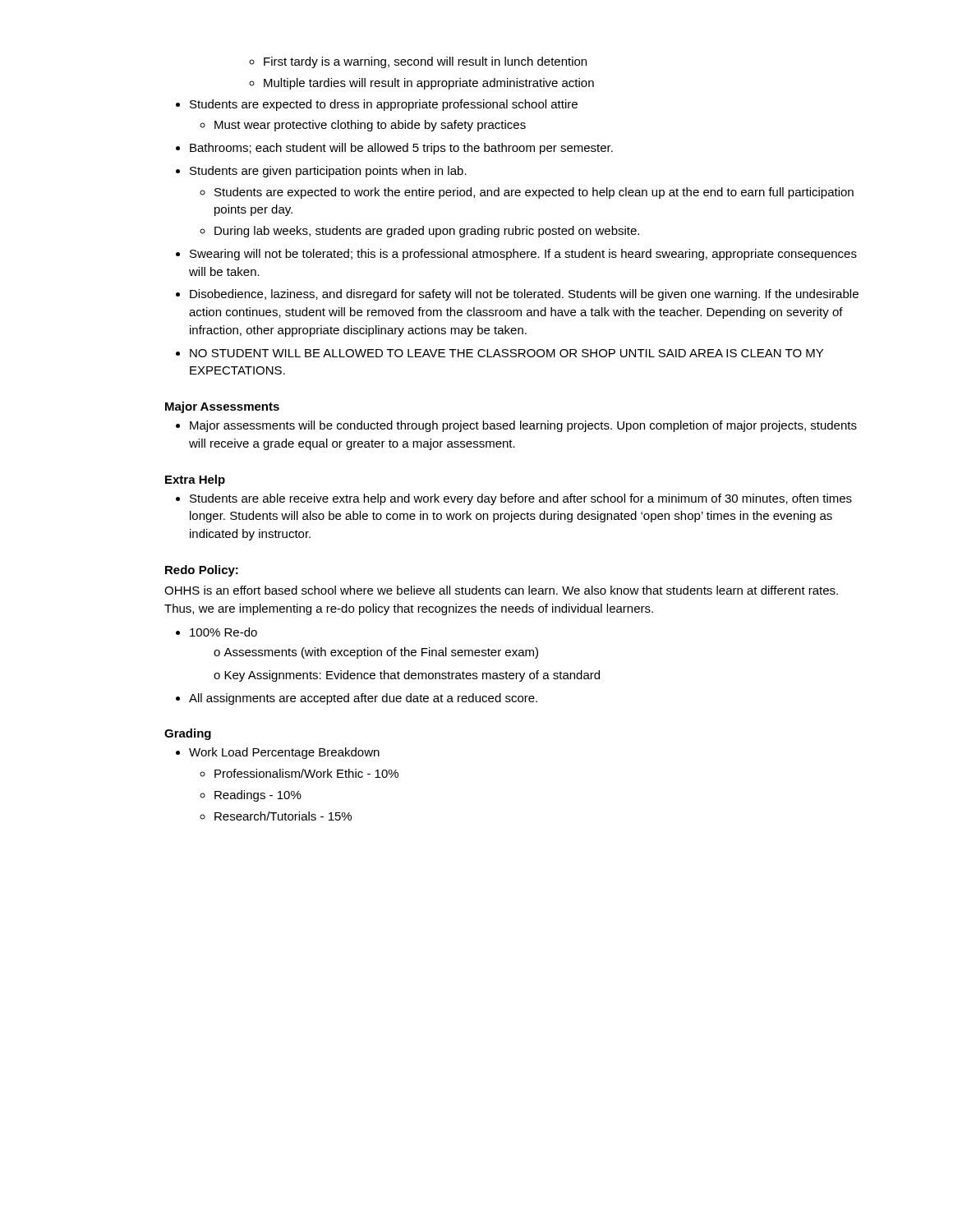The width and height of the screenshot is (953, 1232).
Task: Find the block on this page that starts "Students are expected to dress in"
Action: pos(530,115)
